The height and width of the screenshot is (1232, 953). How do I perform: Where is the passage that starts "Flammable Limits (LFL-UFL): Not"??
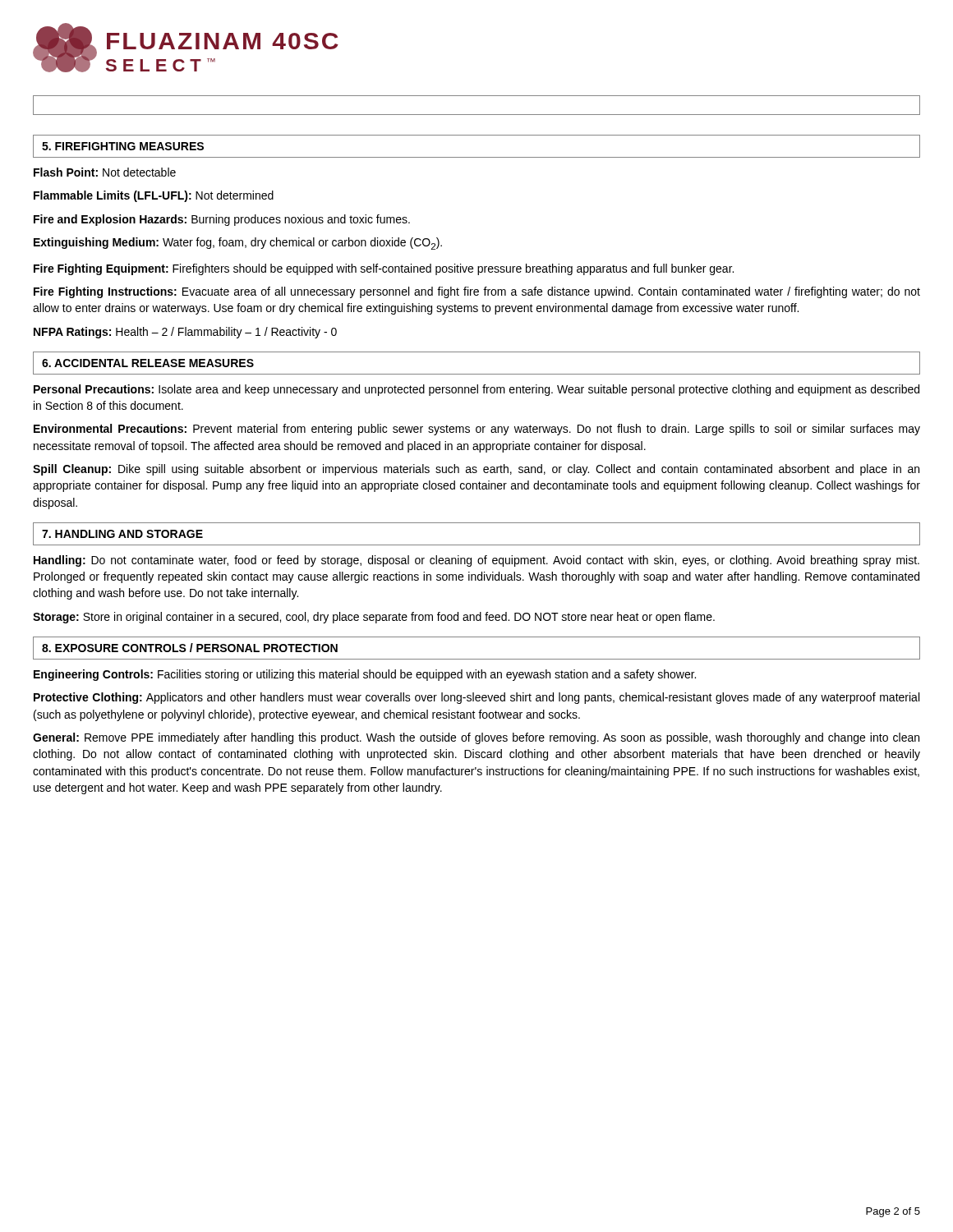[153, 196]
